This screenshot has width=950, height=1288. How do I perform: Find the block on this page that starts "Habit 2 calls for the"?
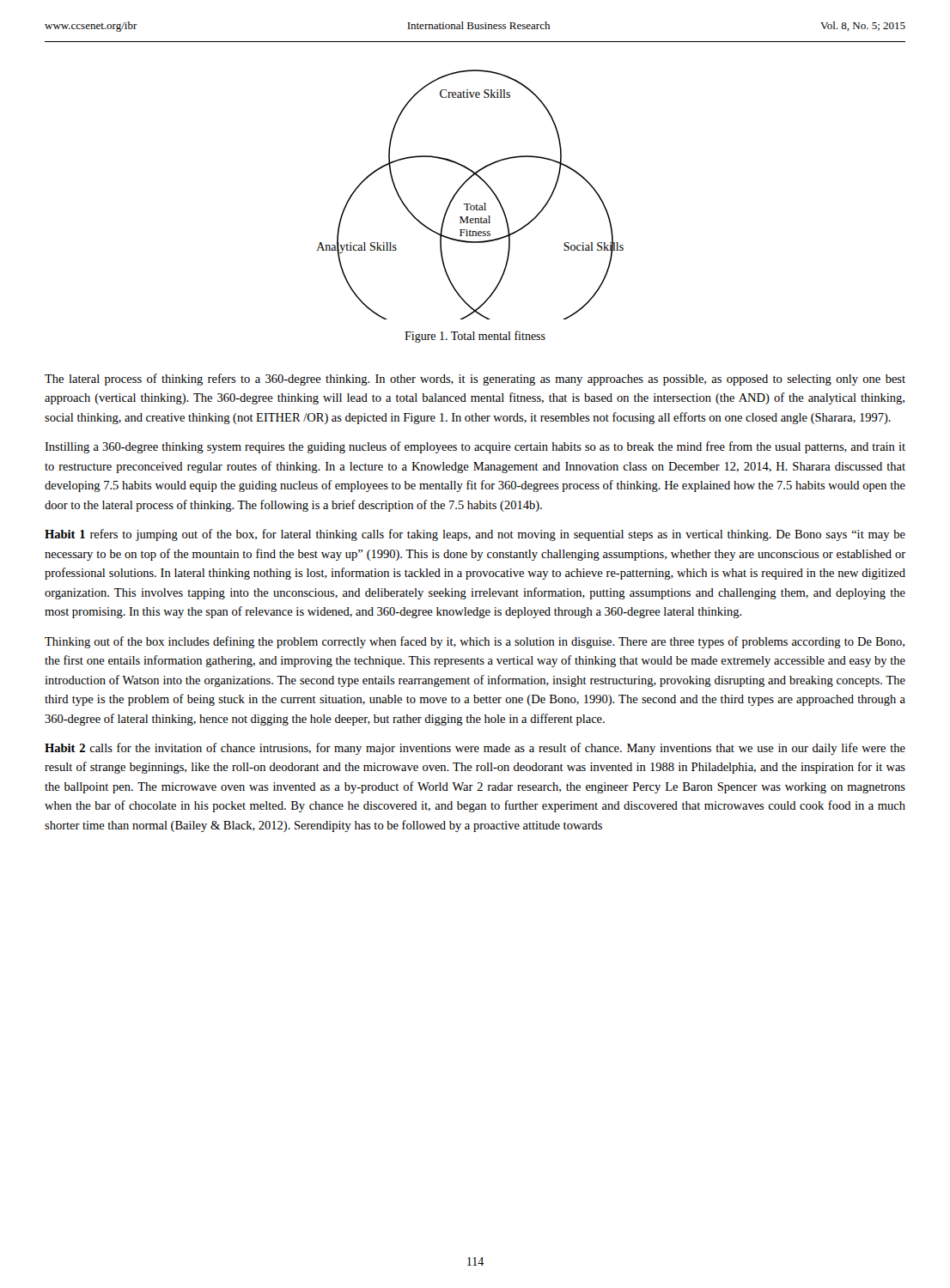point(475,786)
